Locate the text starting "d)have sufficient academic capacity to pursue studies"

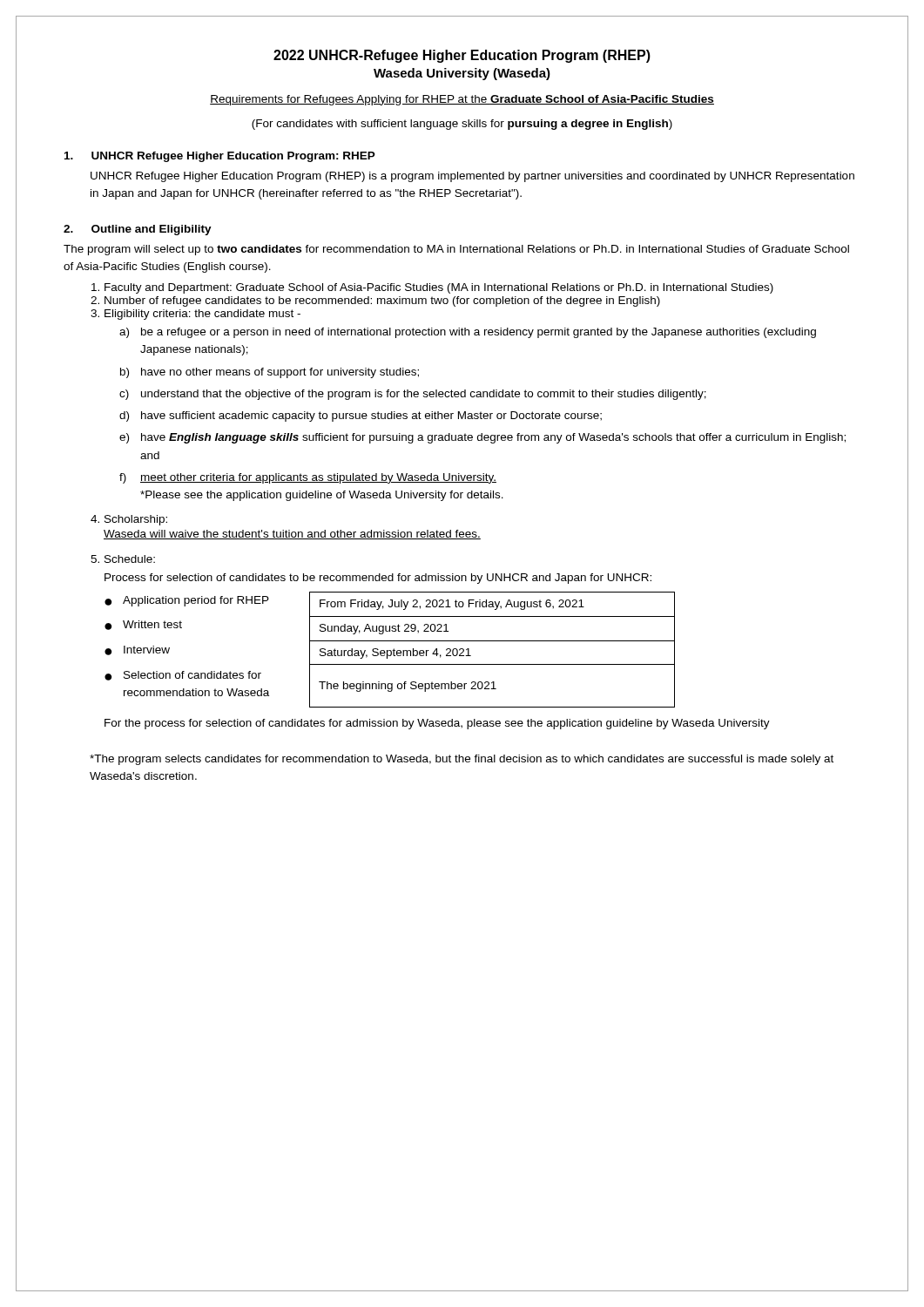(490, 416)
